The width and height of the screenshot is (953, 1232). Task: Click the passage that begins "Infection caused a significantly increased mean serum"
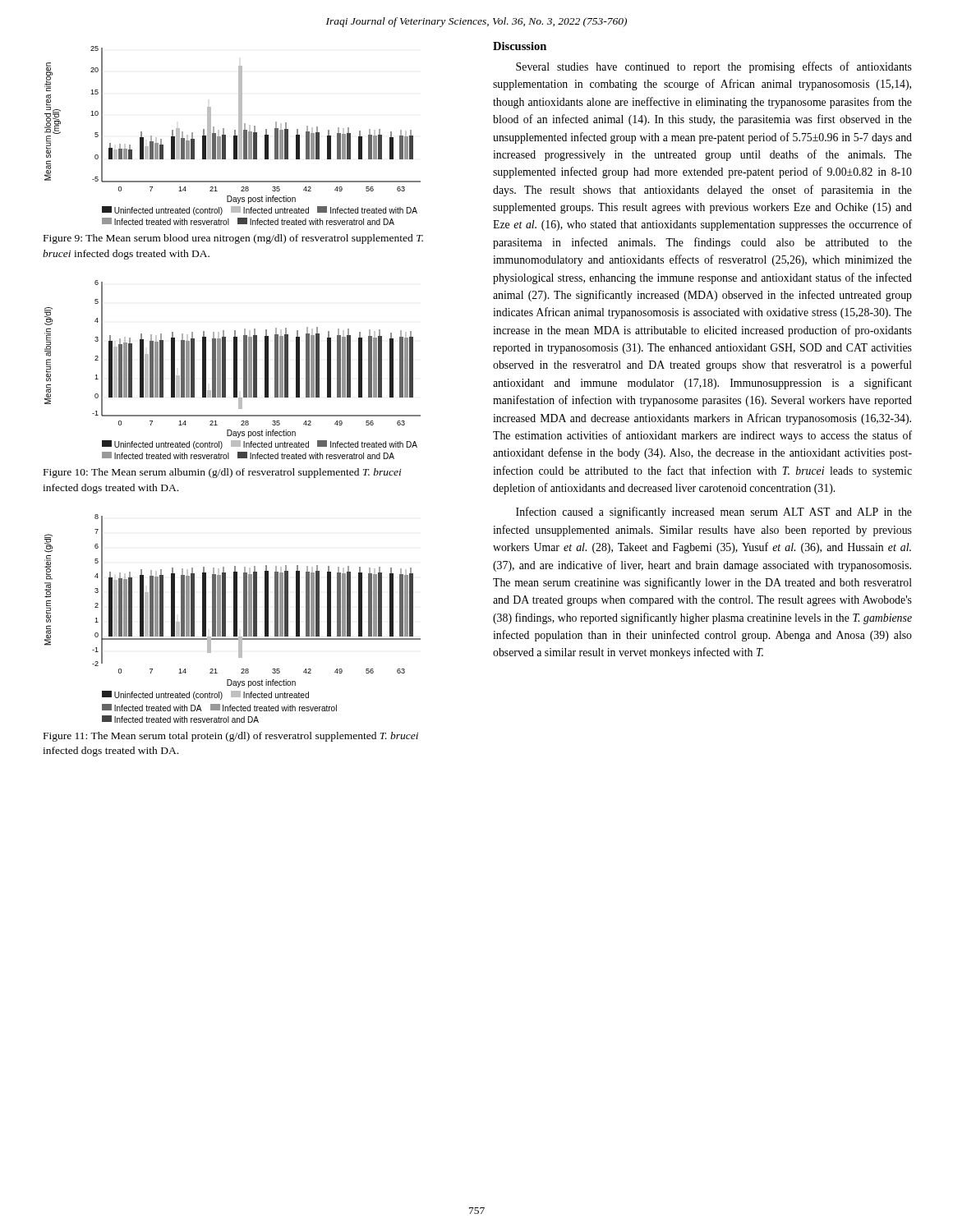tap(702, 583)
